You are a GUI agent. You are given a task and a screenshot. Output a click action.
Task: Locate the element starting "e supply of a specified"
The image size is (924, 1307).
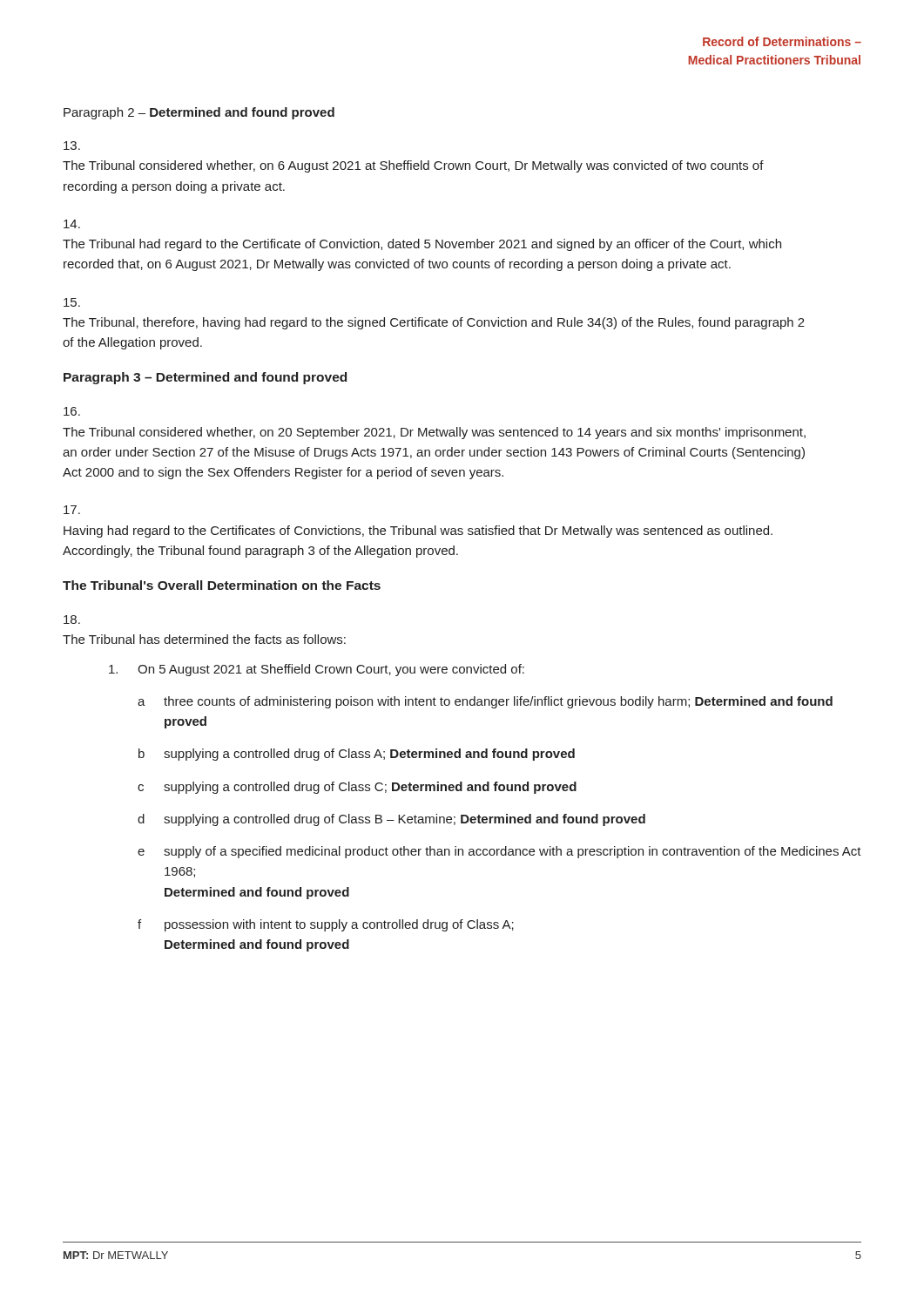click(x=499, y=852)
